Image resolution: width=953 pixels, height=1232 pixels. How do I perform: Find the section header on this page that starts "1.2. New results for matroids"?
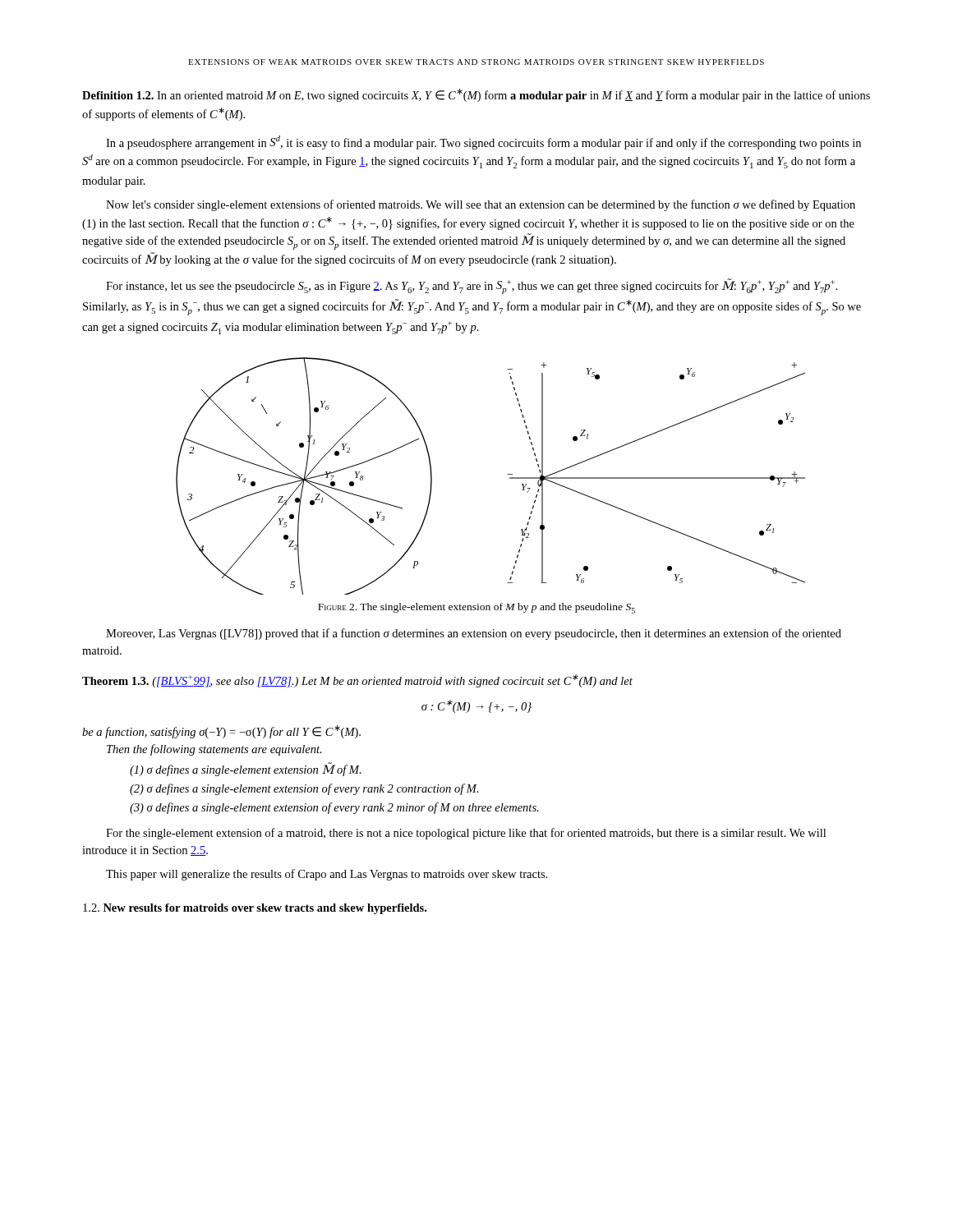tap(255, 908)
